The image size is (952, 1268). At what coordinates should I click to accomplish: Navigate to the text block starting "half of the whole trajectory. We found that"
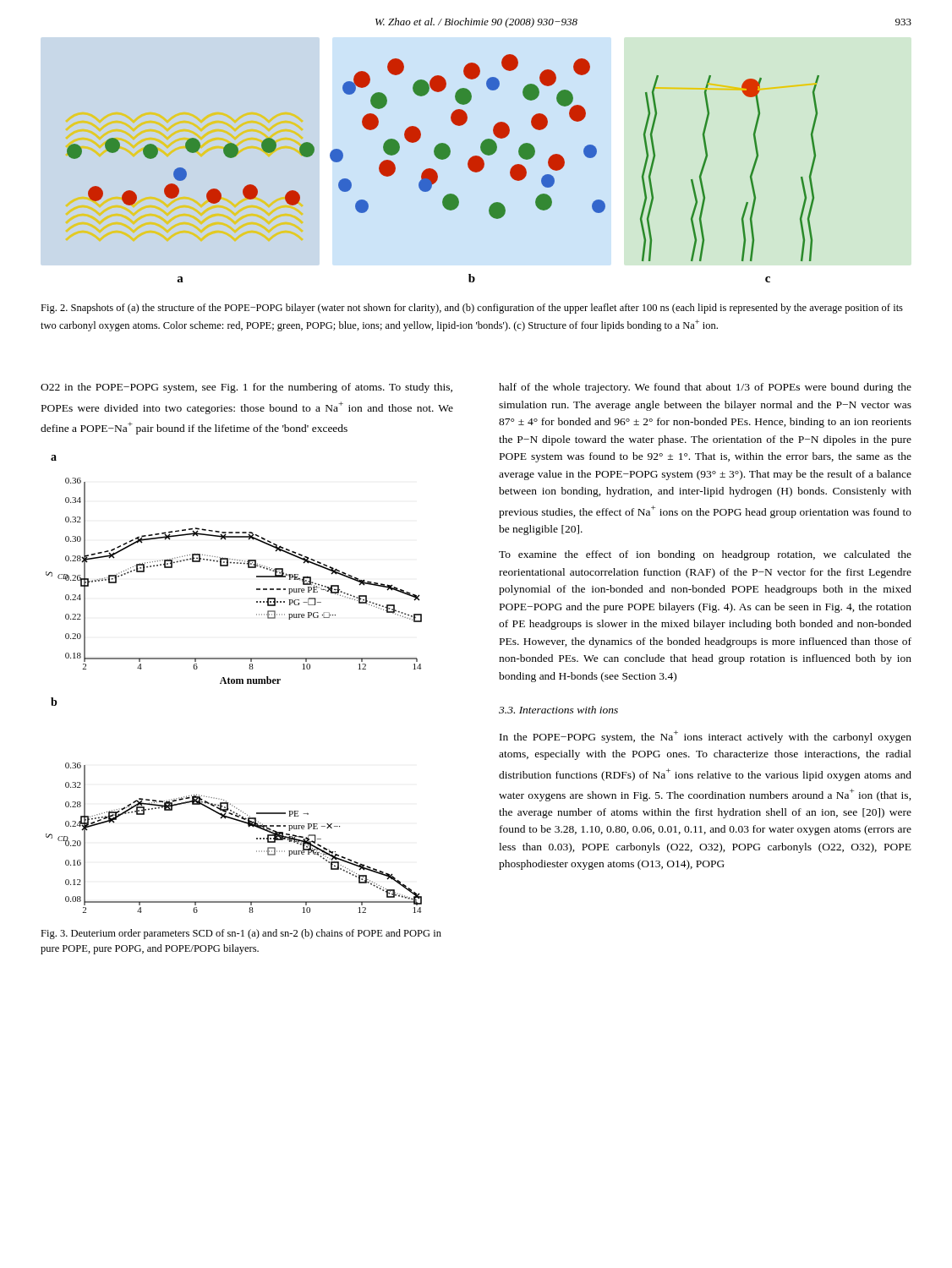705,458
